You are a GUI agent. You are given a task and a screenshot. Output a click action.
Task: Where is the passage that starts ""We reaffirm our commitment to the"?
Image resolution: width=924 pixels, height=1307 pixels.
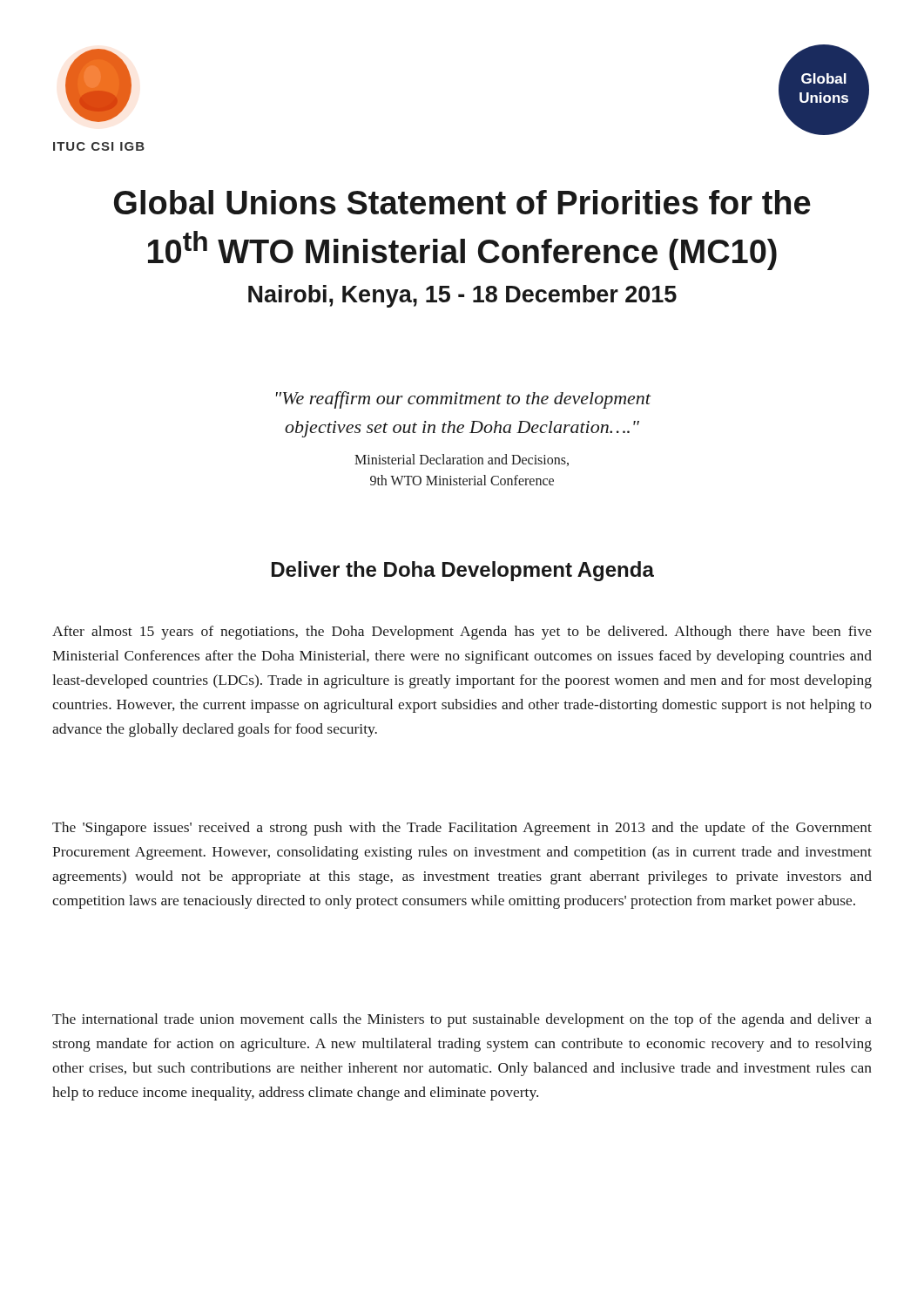[462, 437]
